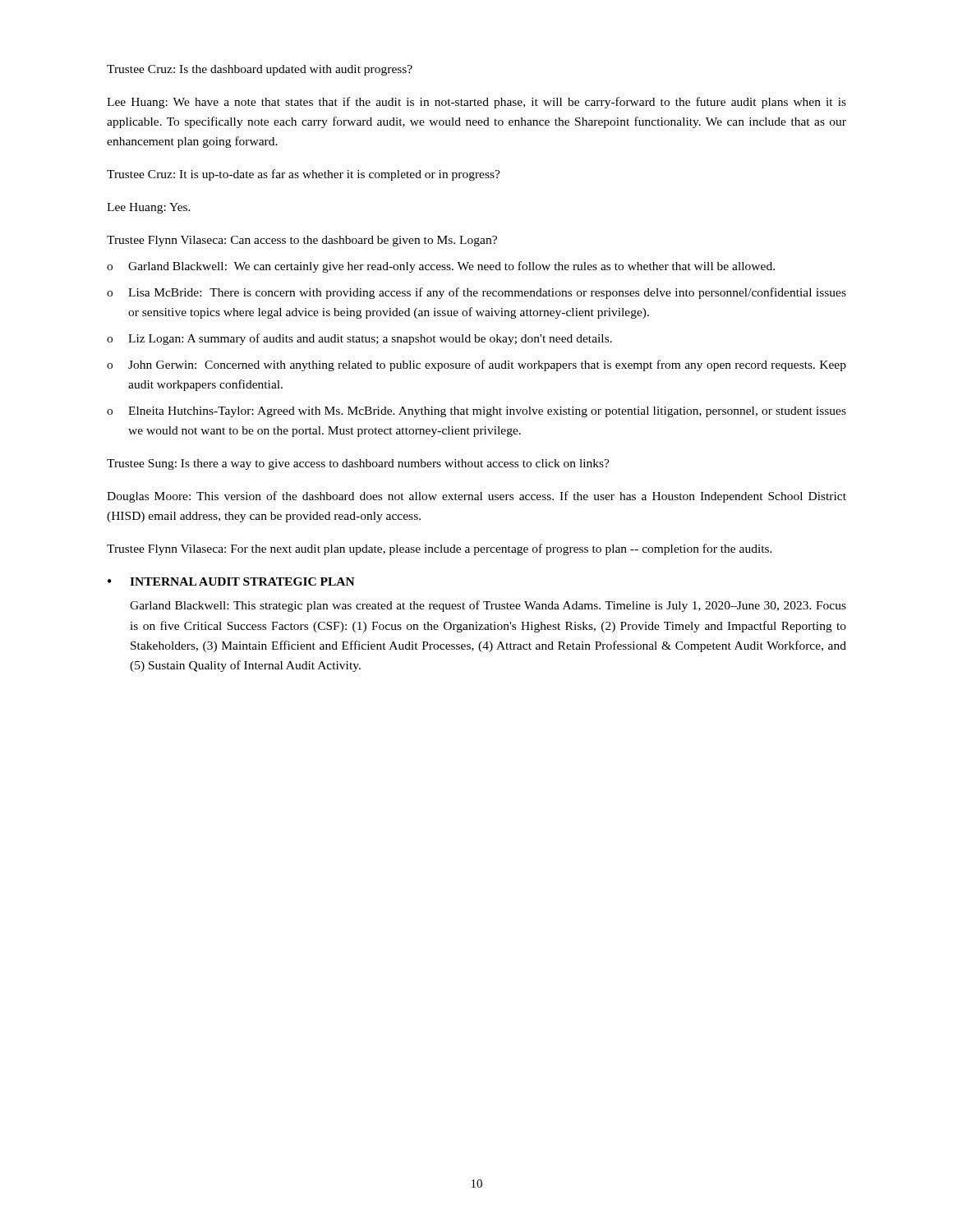Point to the block starting "Trustee Sung: Is there"
Screen dimensions: 1232x953
[x=358, y=463]
